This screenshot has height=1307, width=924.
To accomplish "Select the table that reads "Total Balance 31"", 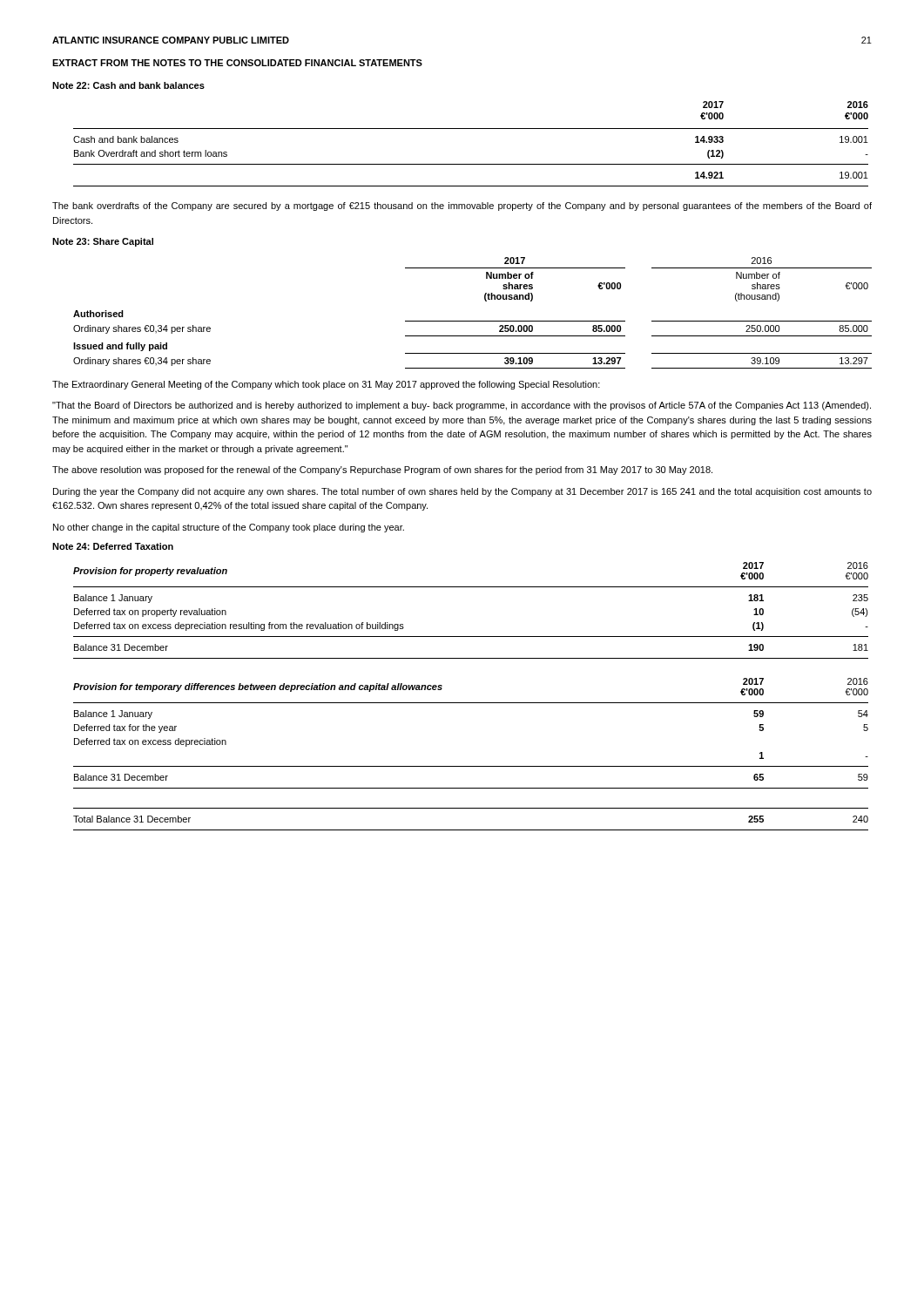I will click(471, 819).
